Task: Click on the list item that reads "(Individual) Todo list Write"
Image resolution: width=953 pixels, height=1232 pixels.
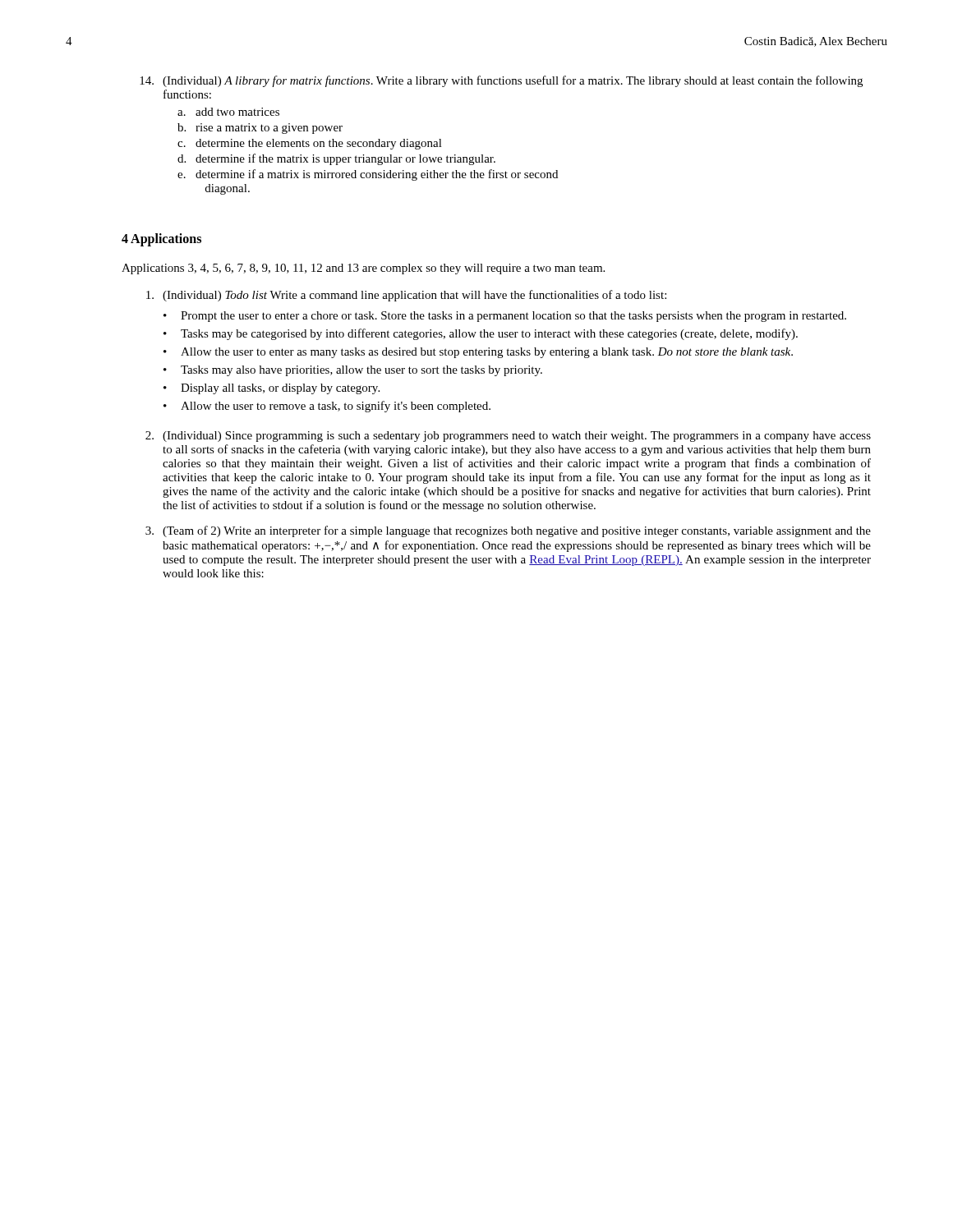Action: coord(496,353)
